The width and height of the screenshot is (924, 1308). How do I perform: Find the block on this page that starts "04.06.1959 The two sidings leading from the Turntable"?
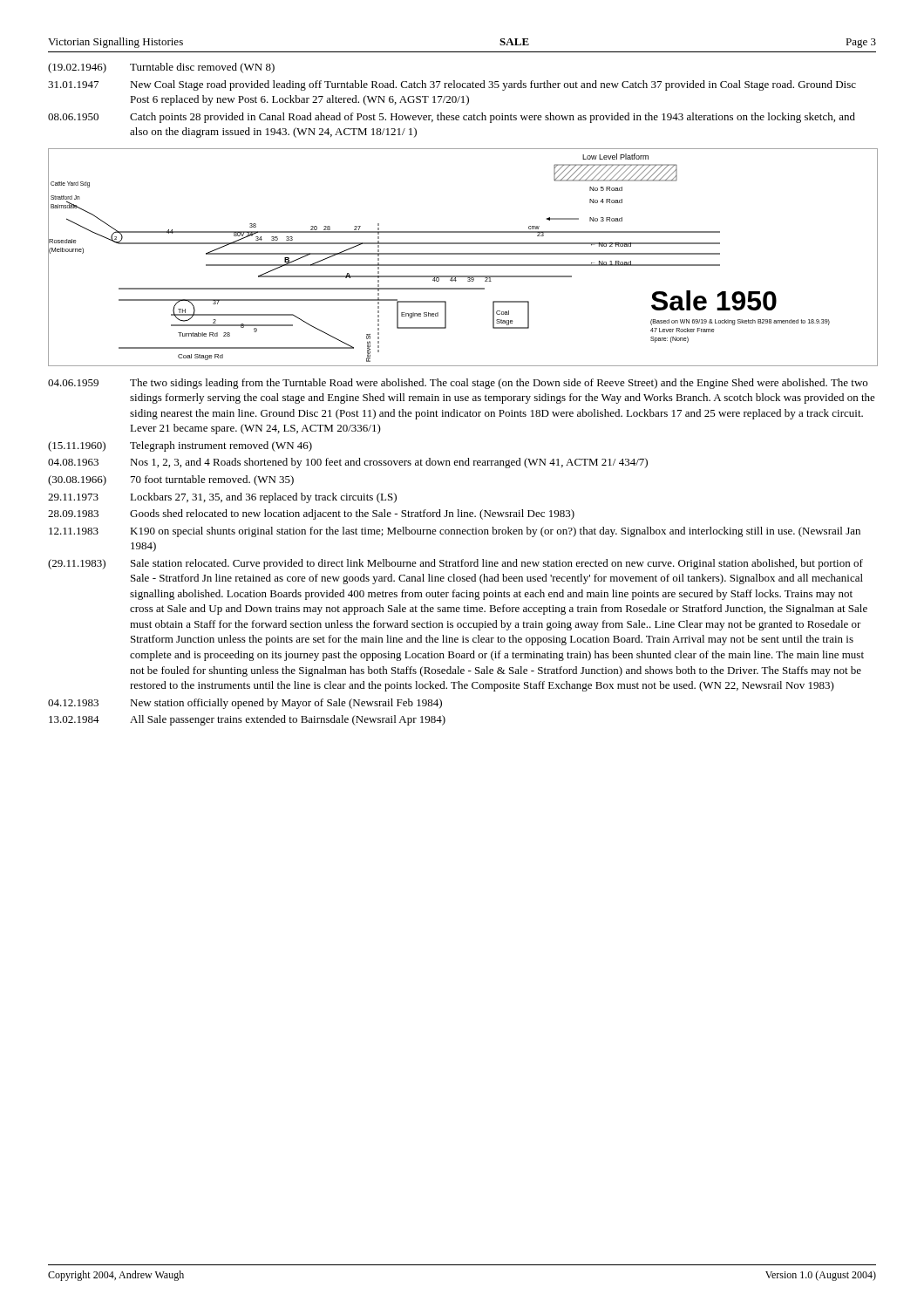coord(462,405)
